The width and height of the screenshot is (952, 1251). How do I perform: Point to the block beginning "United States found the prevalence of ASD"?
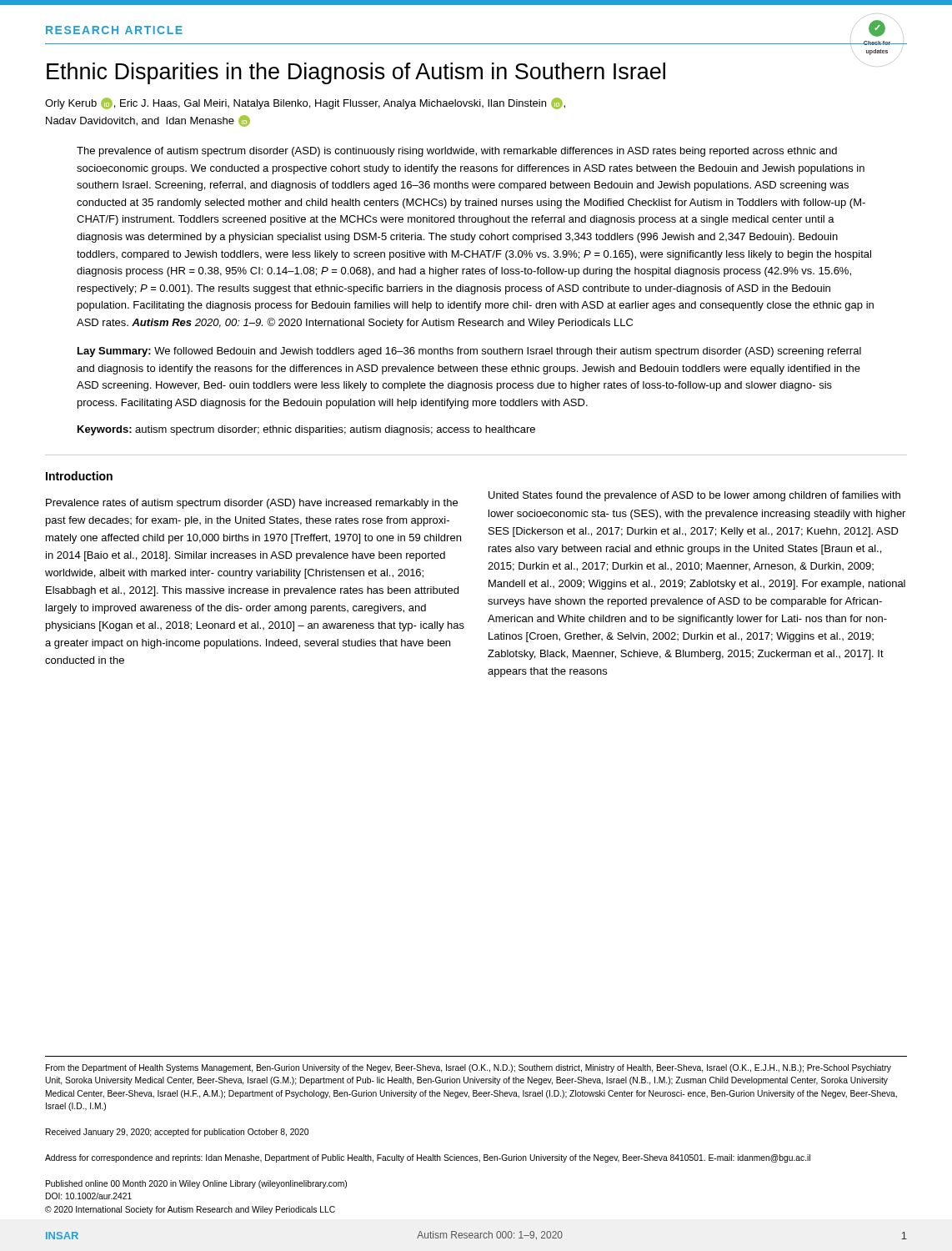pos(697,583)
